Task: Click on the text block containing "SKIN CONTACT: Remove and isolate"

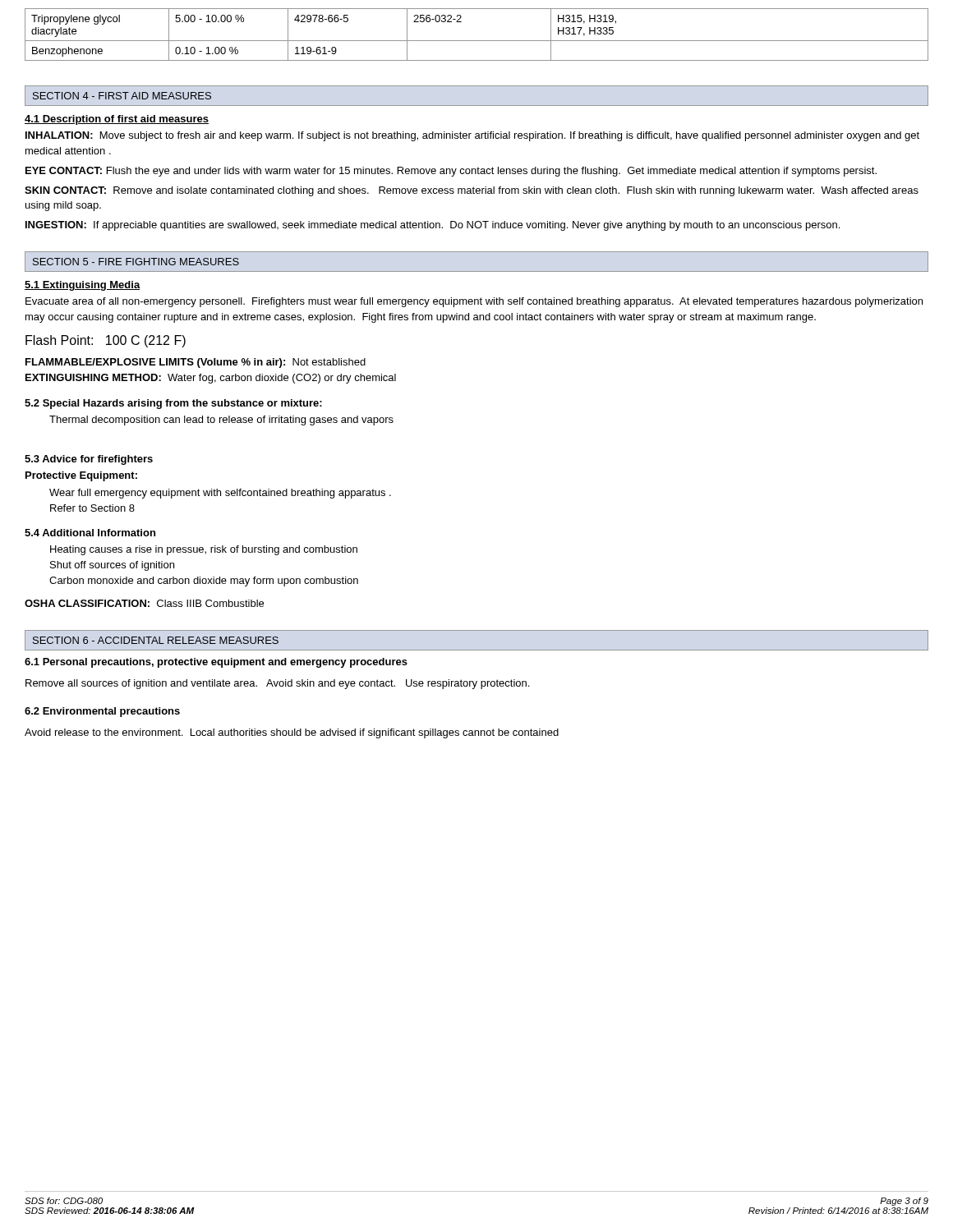Action: pyautogui.click(x=472, y=197)
